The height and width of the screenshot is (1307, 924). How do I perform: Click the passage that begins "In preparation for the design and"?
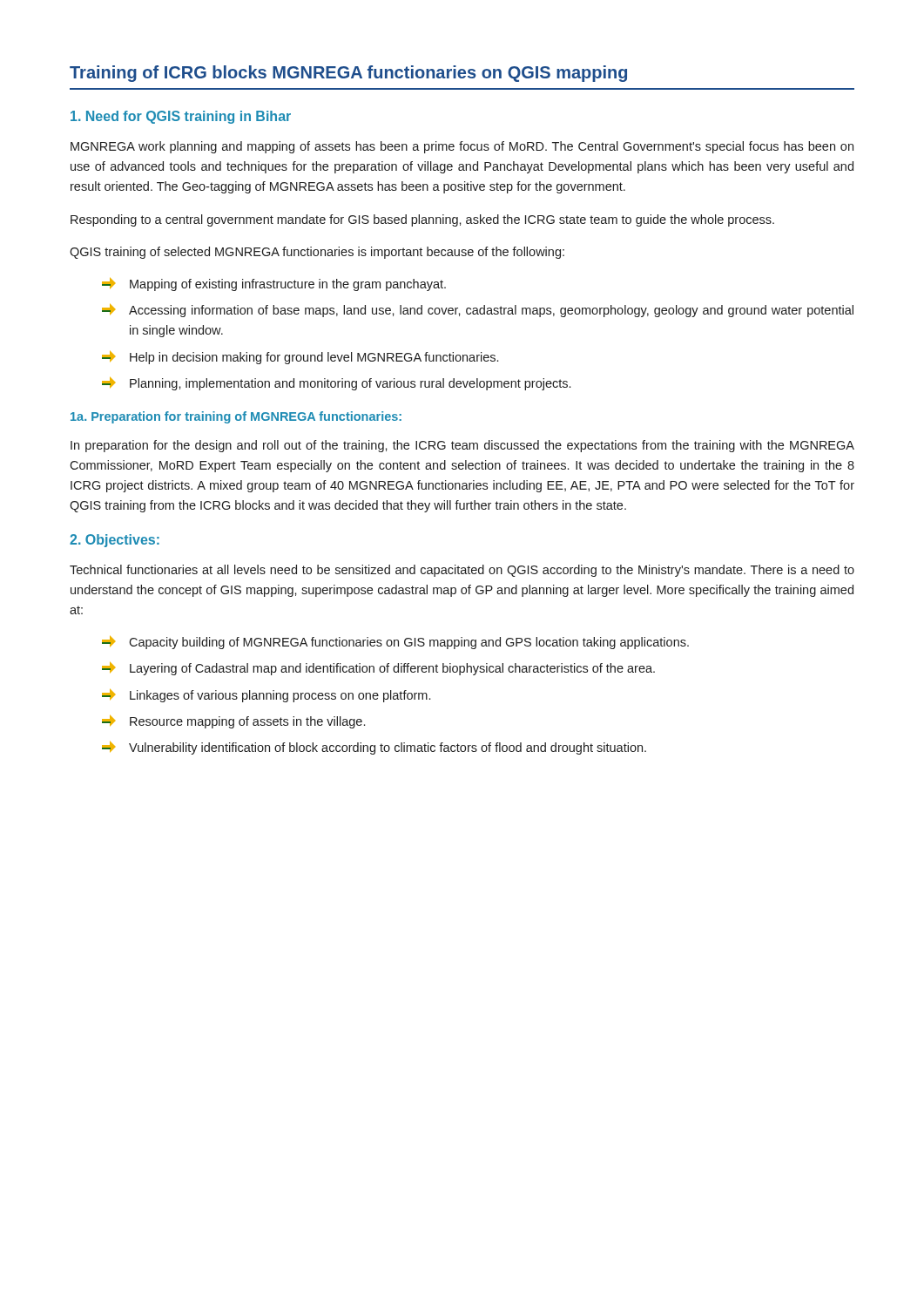click(462, 475)
